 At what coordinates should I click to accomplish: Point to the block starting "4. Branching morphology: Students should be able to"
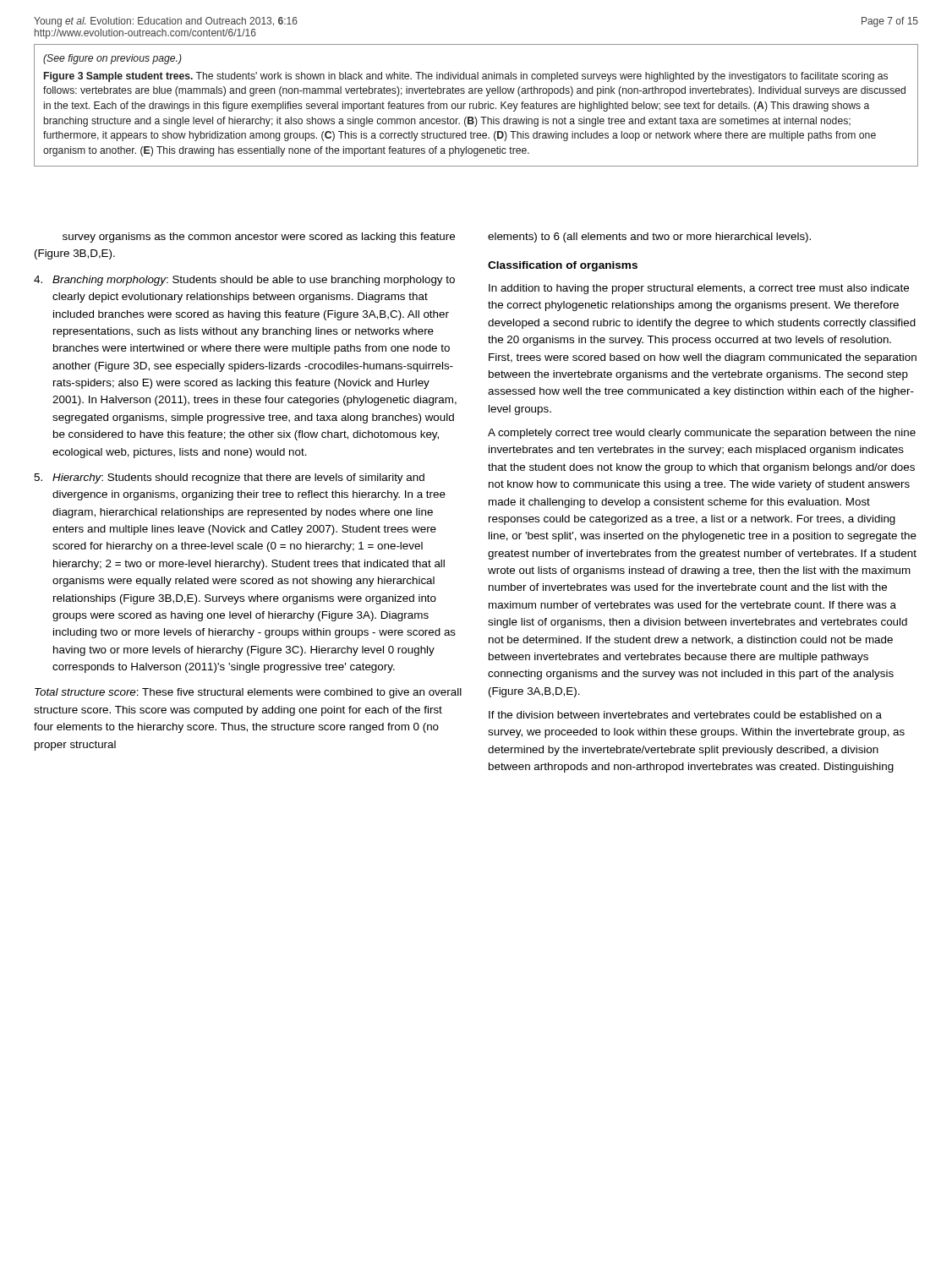249,366
